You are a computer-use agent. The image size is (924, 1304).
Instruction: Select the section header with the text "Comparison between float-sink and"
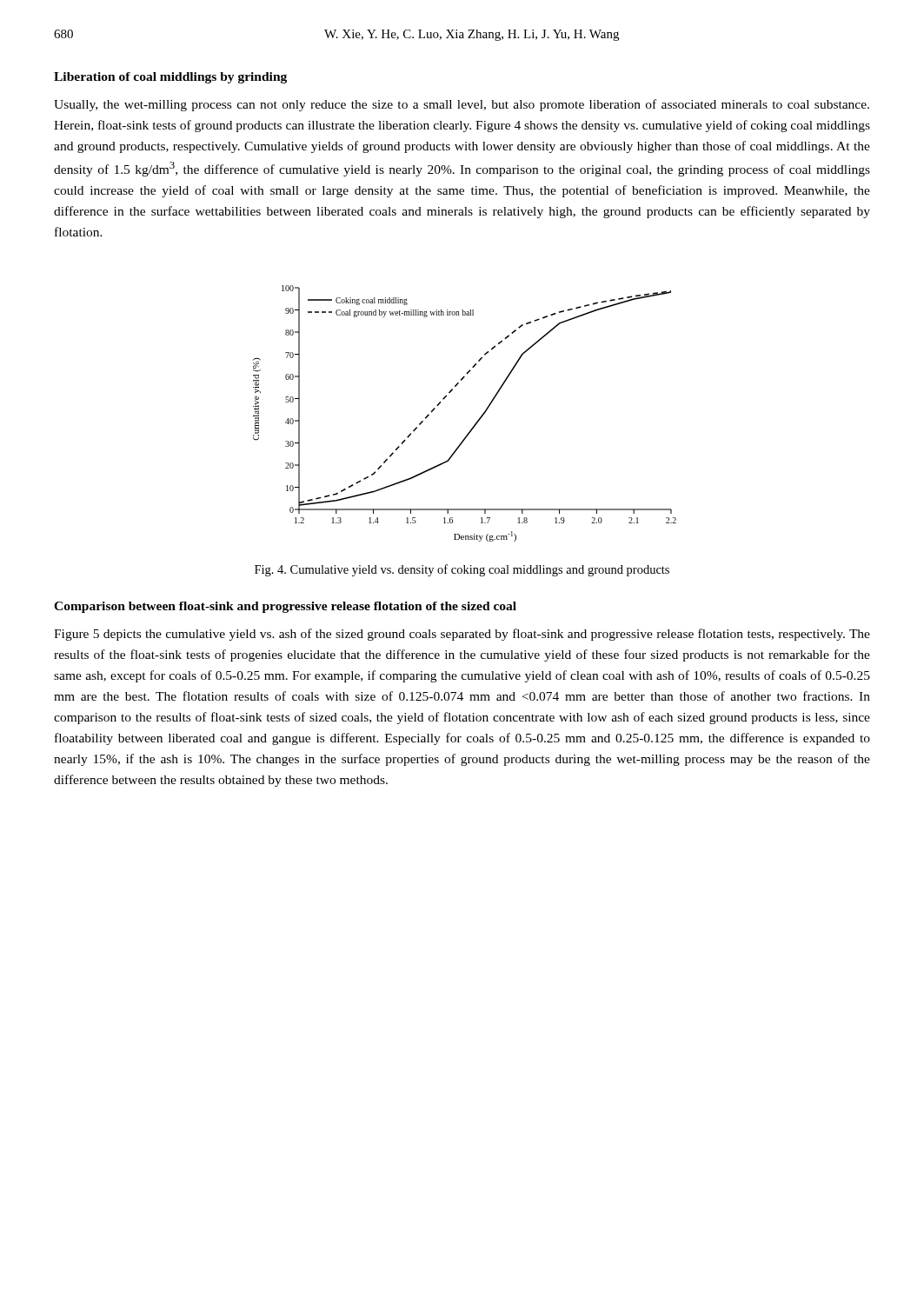click(x=285, y=605)
